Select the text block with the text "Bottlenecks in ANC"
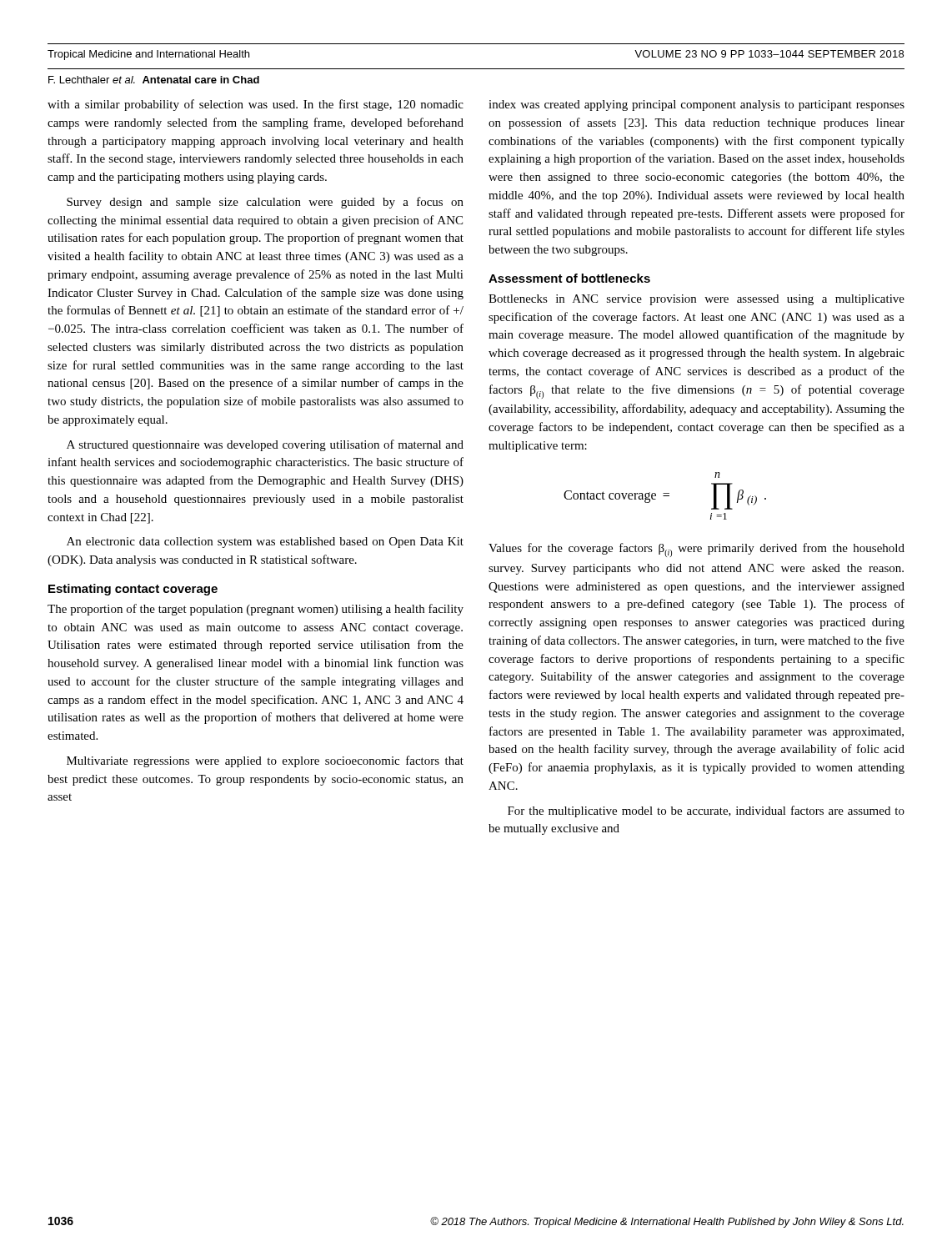 coord(696,372)
